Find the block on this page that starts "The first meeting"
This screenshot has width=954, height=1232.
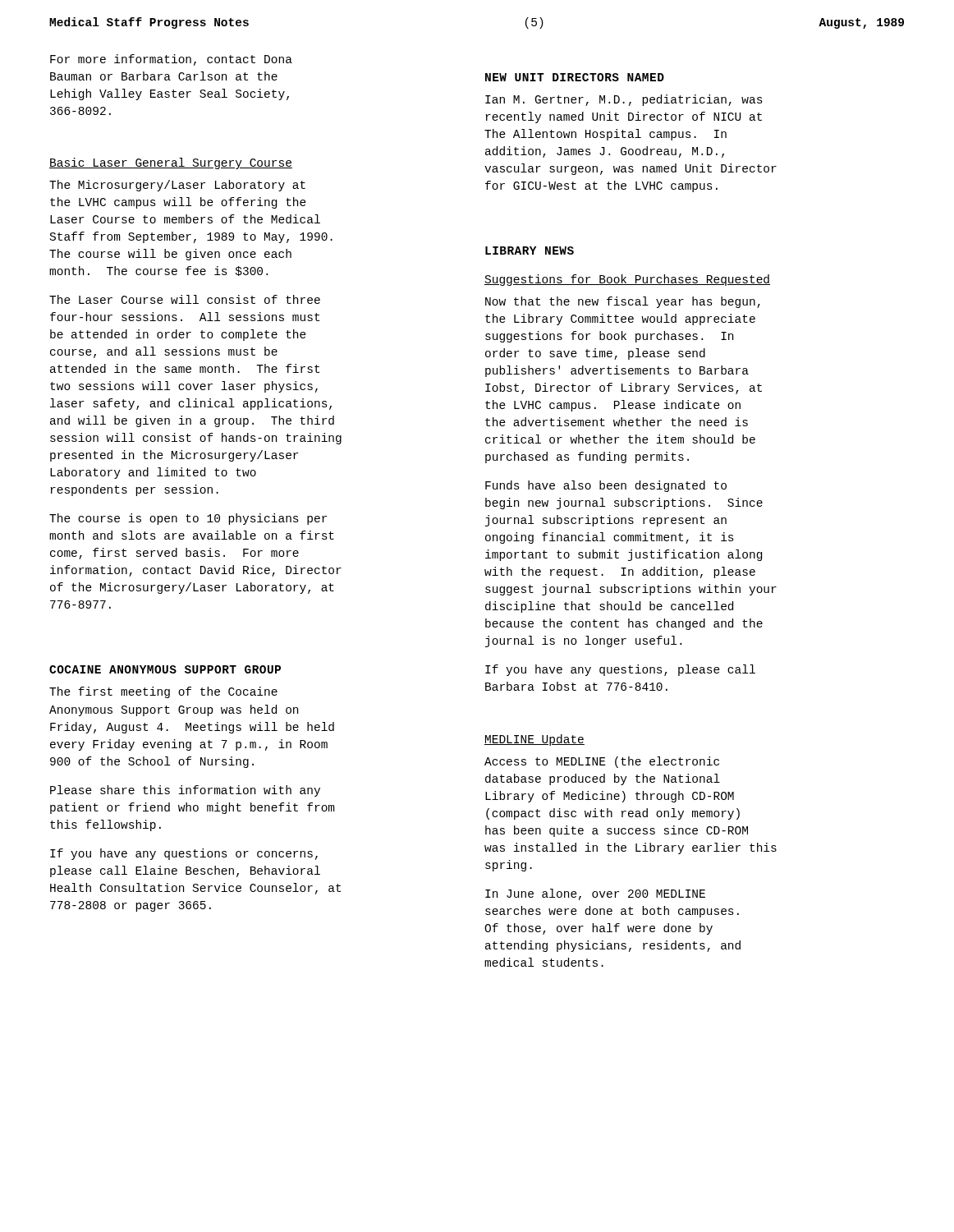point(192,727)
